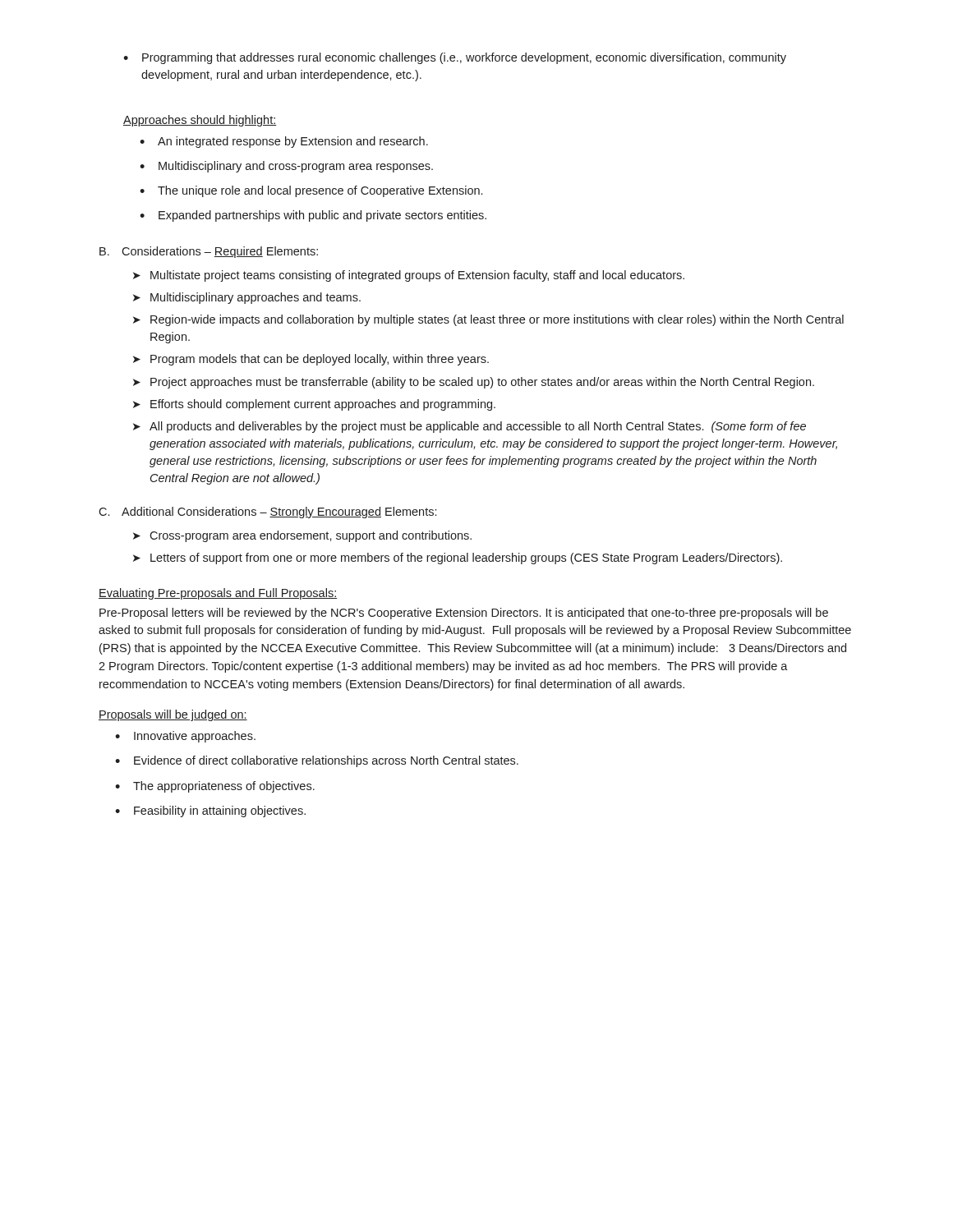Navigate to the text block starting "➤ Cross-program area endorsement,"
This screenshot has width=953, height=1232.
click(x=302, y=536)
